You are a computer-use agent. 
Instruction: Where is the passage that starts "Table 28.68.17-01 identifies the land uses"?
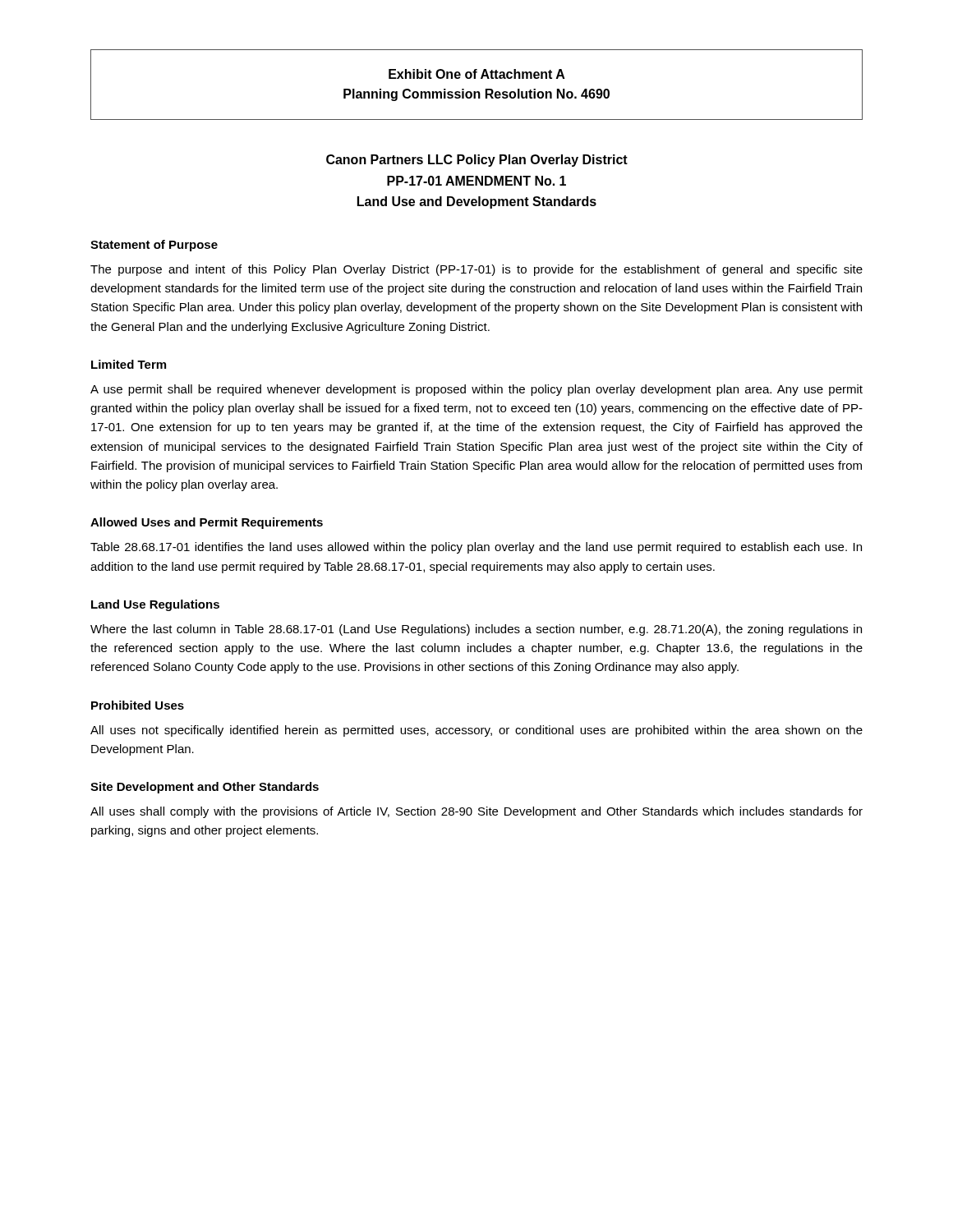[476, 556]
